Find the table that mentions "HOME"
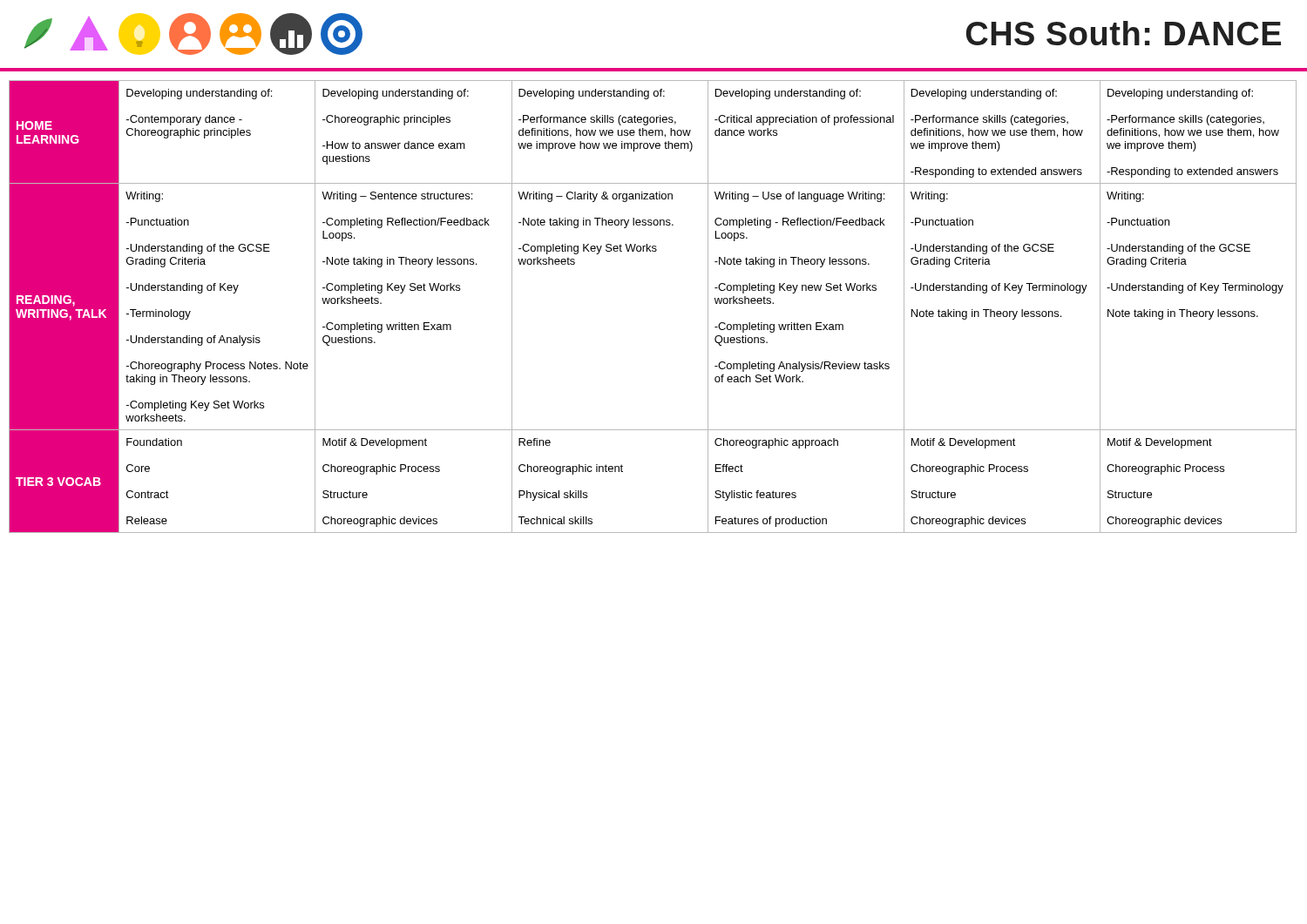Image resolution: width=1307 pixels, height=924 pixels. (653, 307)
